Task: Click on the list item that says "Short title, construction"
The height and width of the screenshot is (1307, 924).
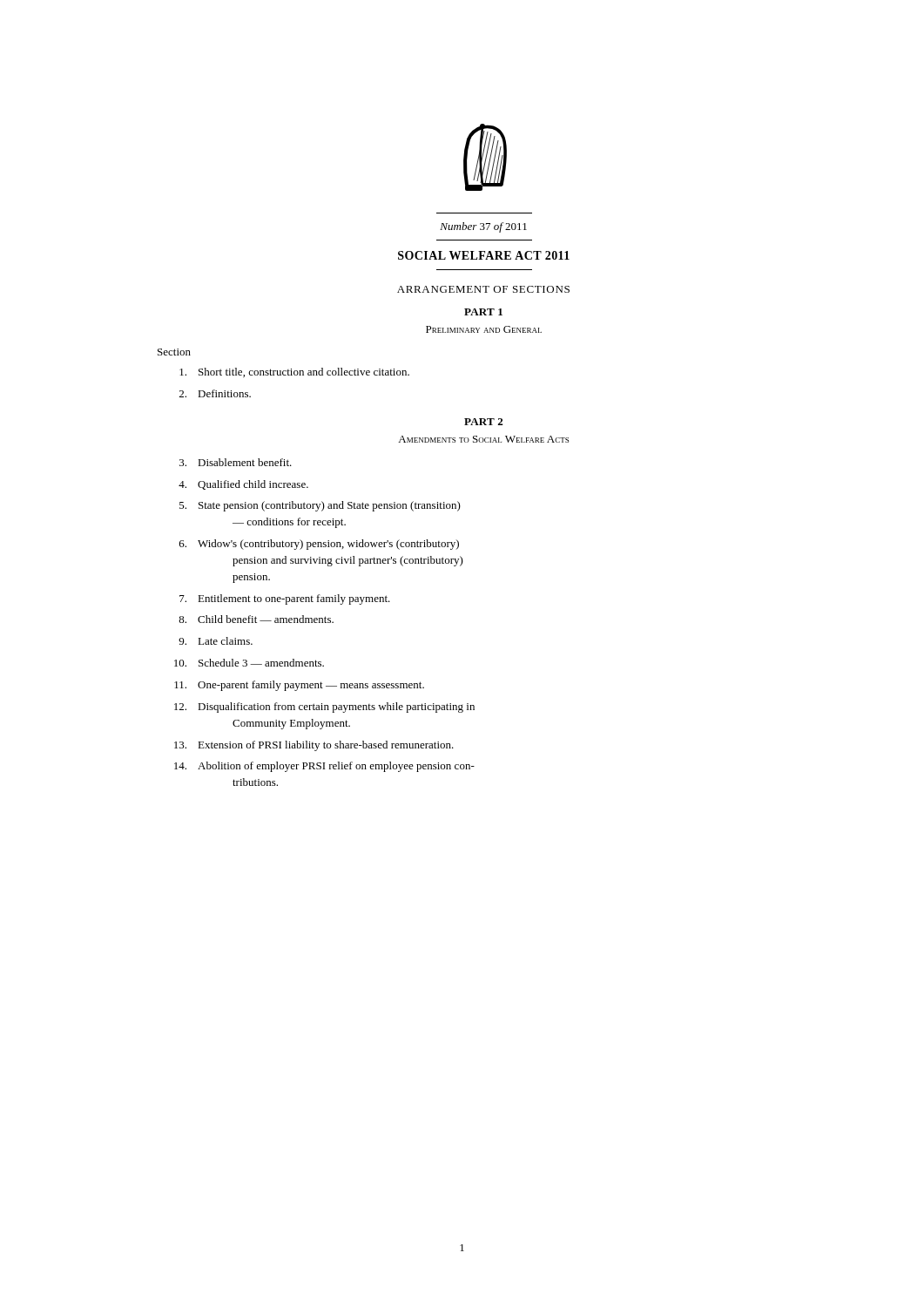Action: (294, 372)
